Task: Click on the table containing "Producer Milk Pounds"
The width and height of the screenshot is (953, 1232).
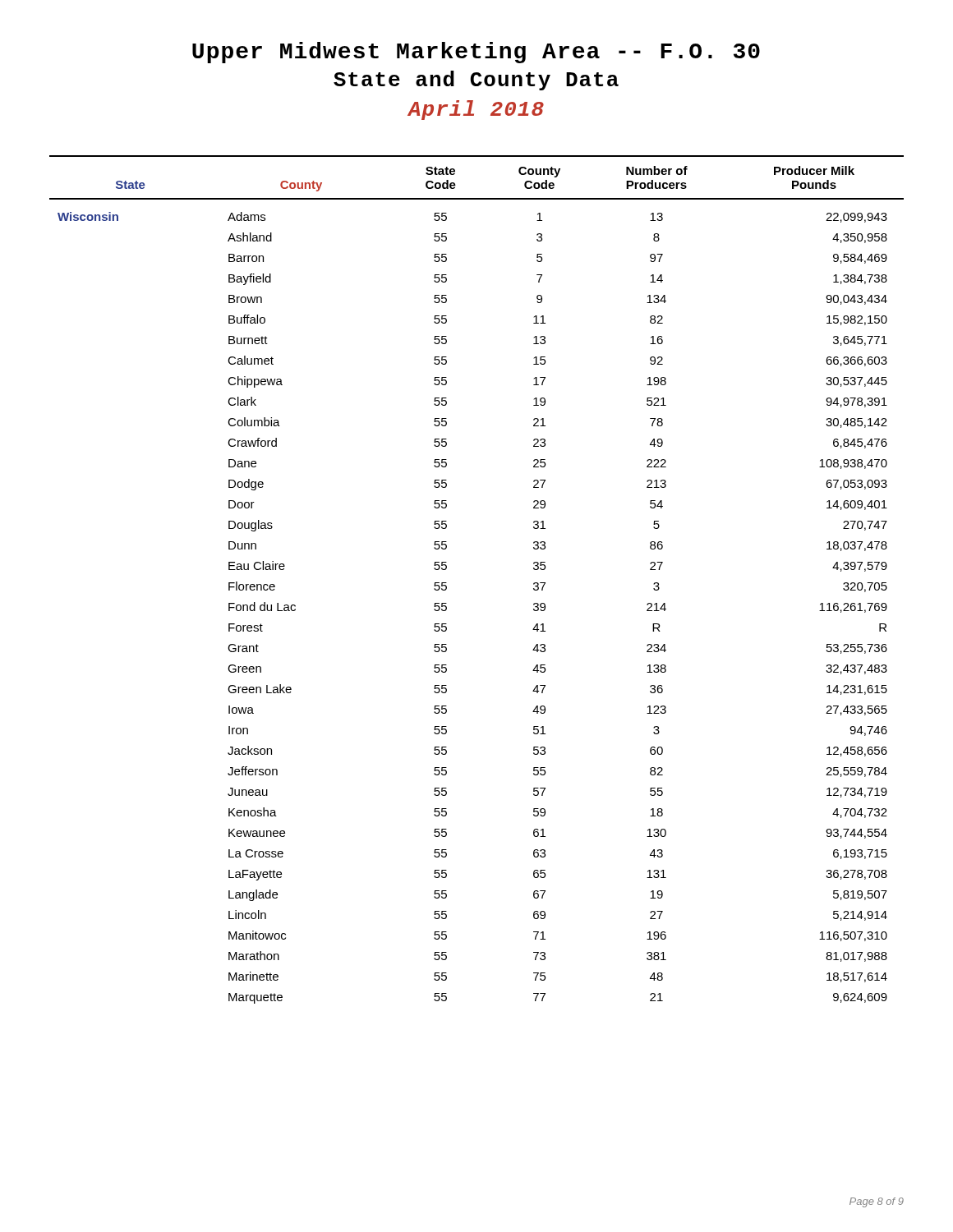Action: [476, 581]
